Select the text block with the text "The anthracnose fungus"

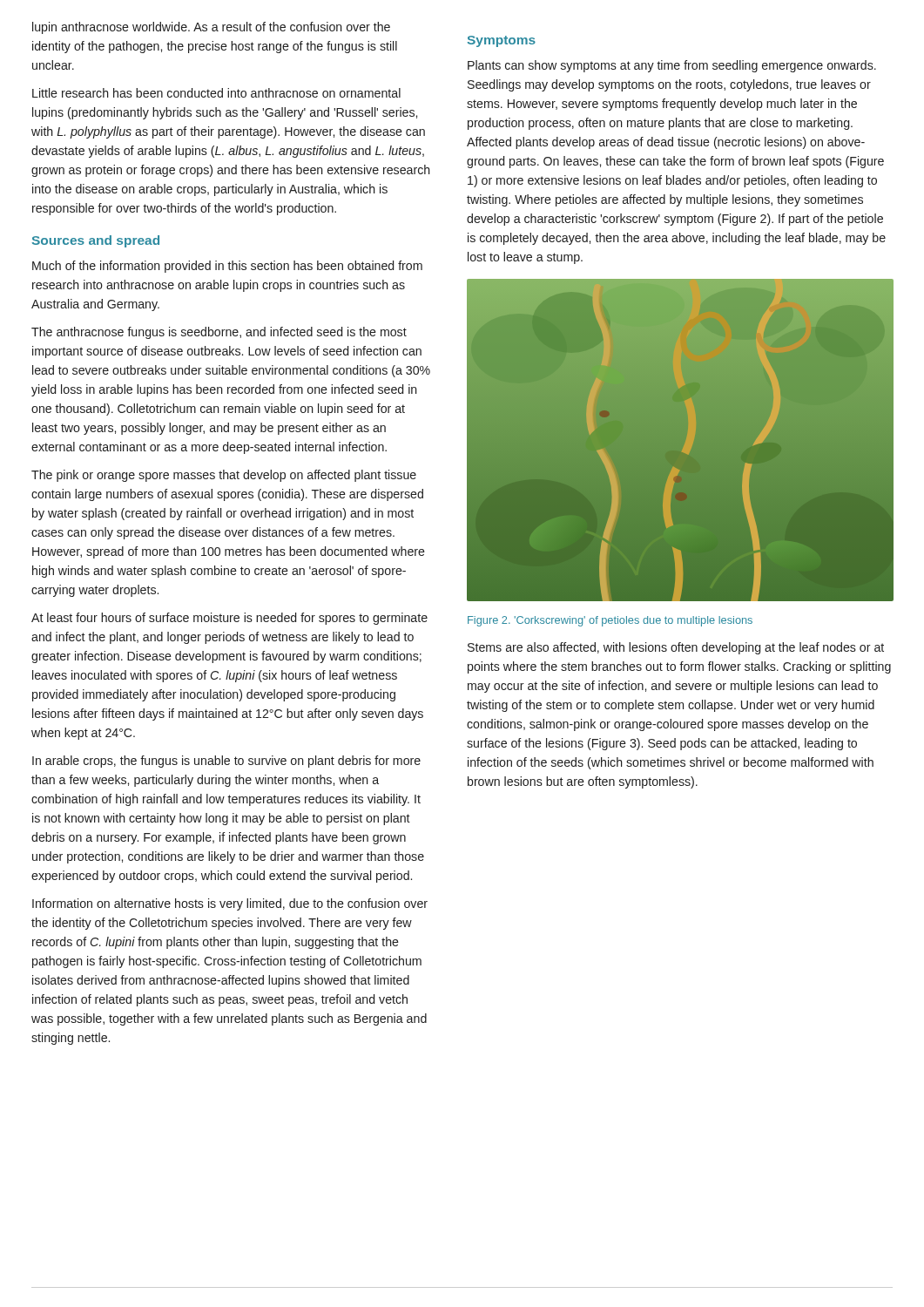tap(232, 389)
